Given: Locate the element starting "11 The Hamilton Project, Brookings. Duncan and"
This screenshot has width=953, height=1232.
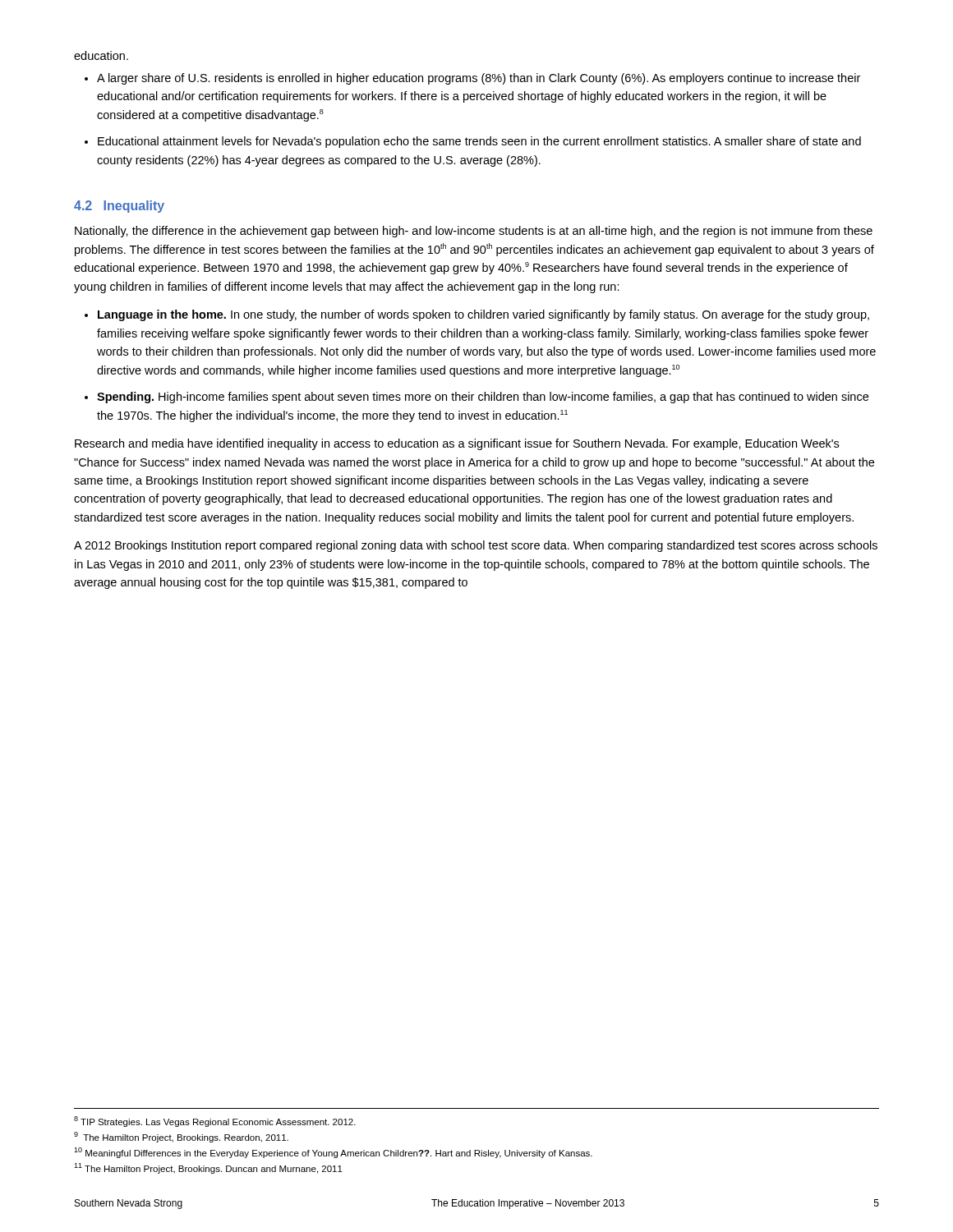Looking at the screenshot, I should 208,1167.
